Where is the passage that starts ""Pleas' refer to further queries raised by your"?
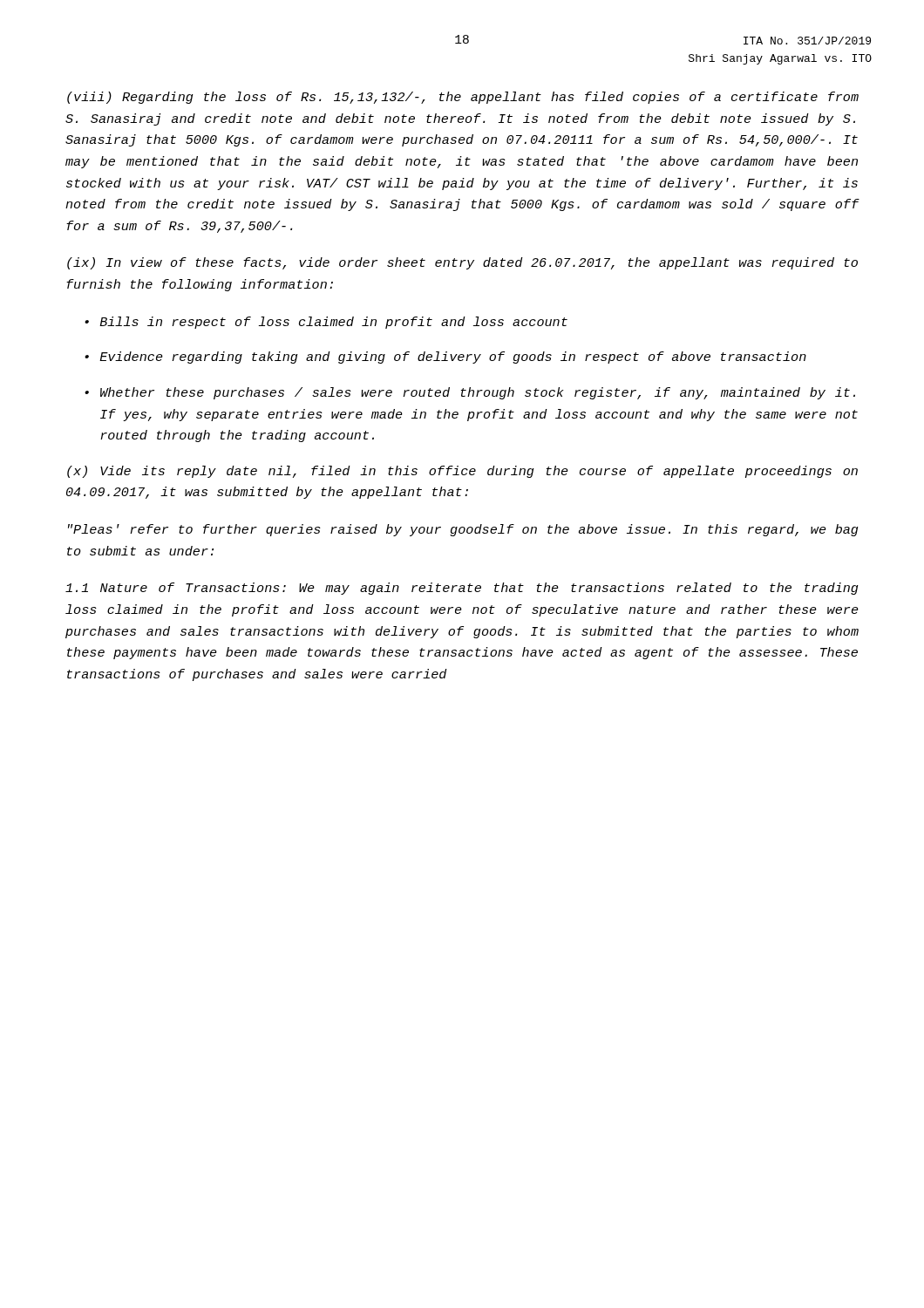924x1308 pixels. click(x=462, y=541)
